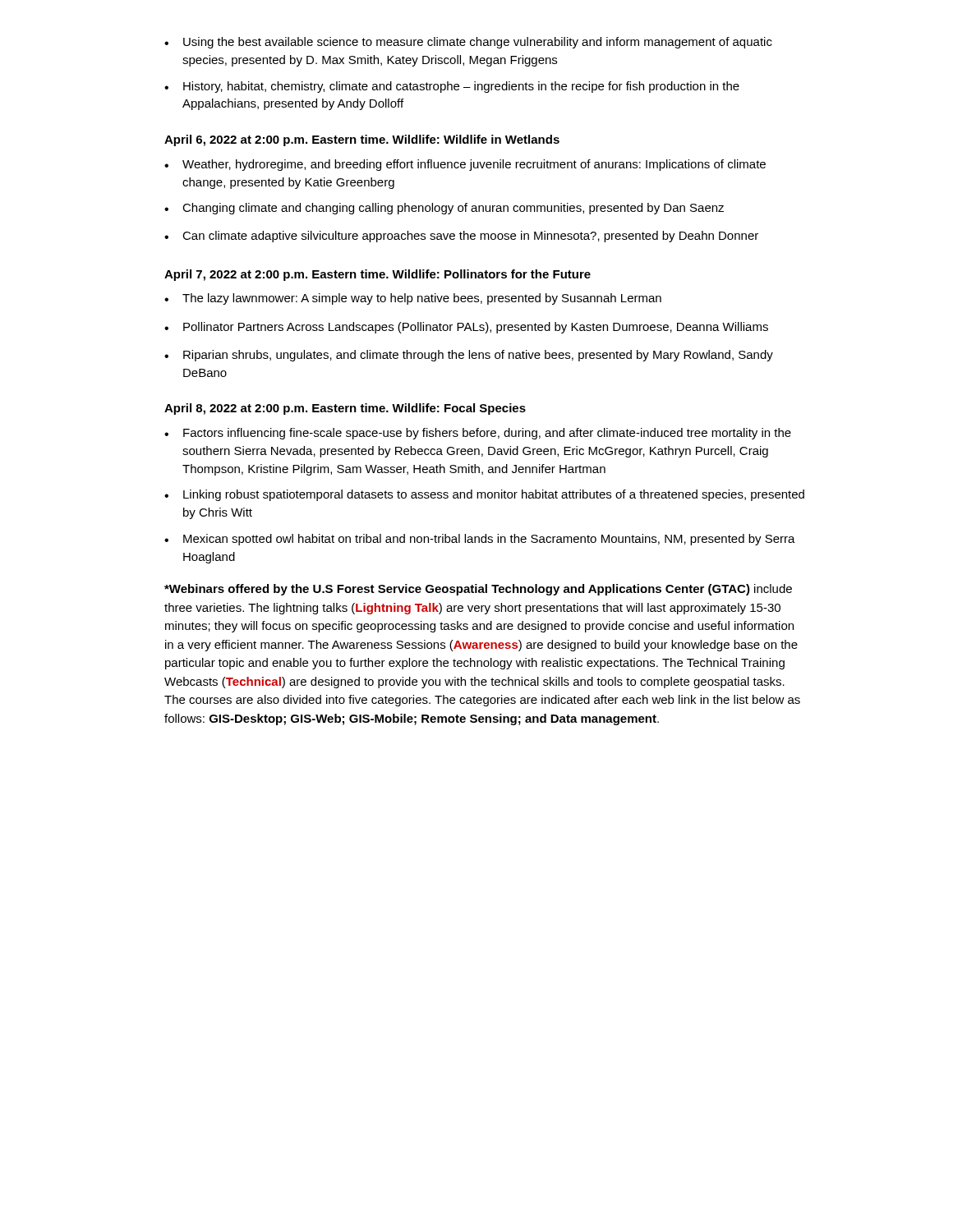Screen dimensions: 1232x953
Task: Point to the text block starting "• Can climate adaptive silviculture approaches save the"
Action: [x=485, y=237]
